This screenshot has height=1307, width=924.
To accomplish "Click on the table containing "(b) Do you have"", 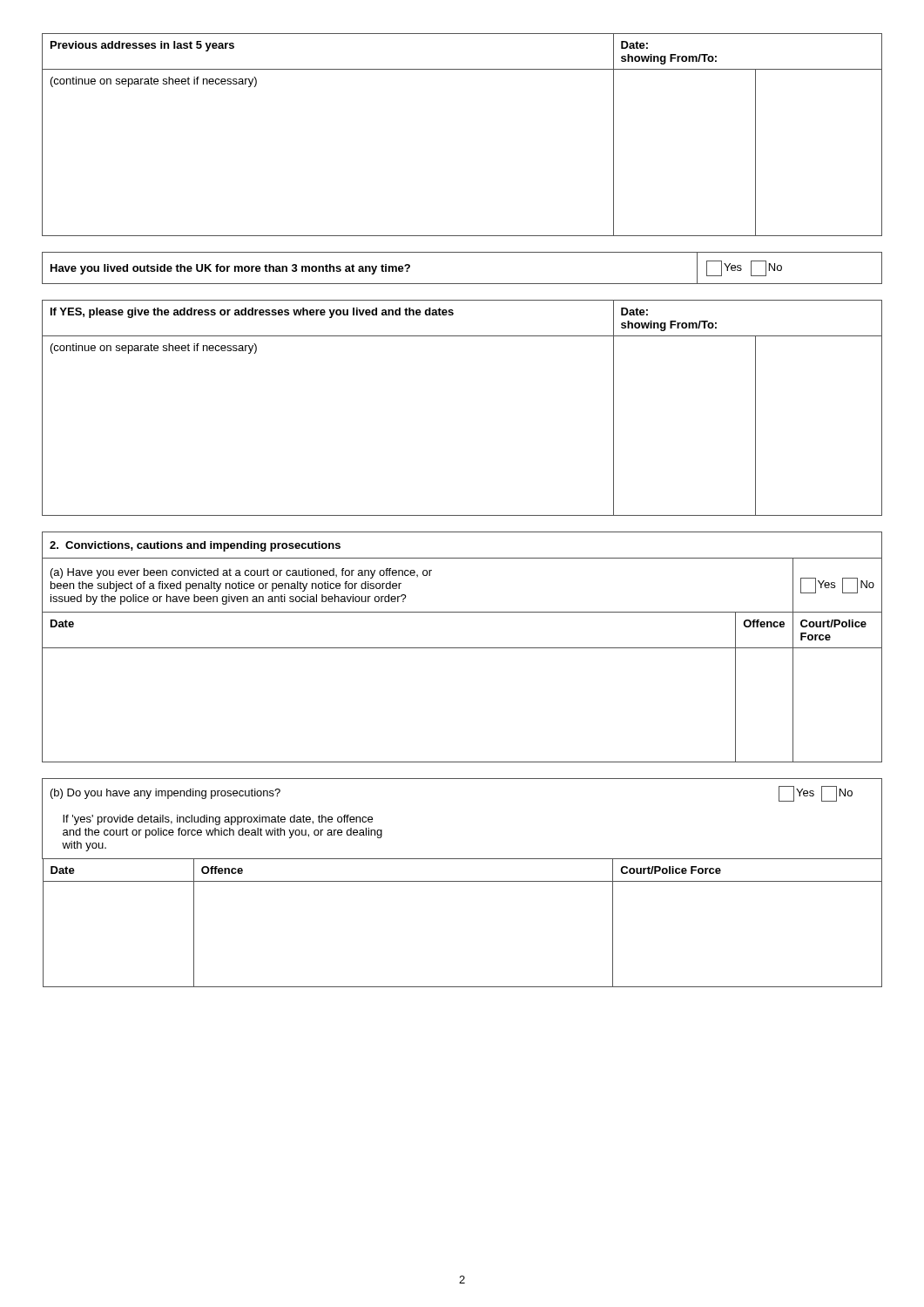I will pos(462,883).
